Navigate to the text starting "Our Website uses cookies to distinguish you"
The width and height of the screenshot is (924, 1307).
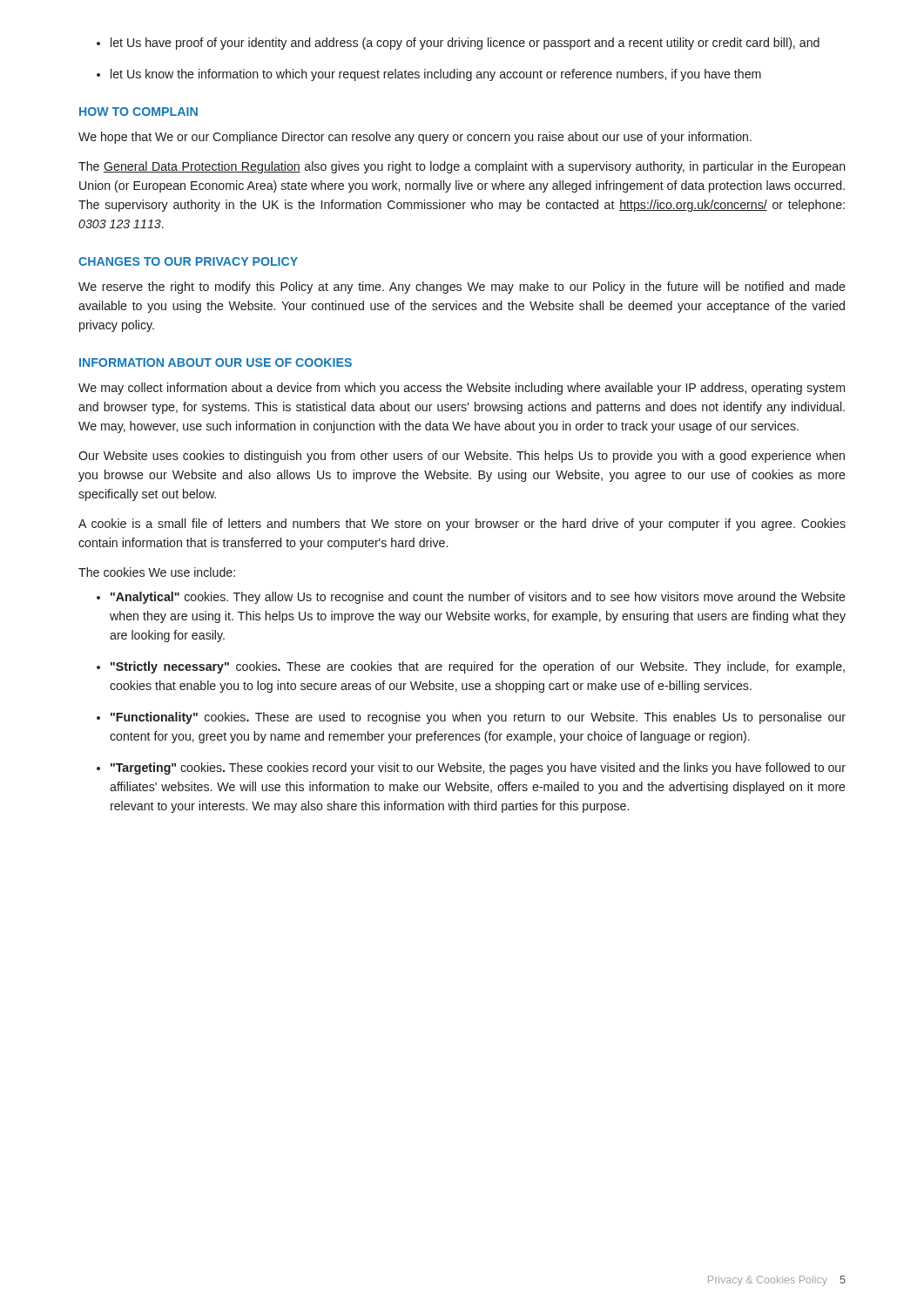pyautogui.click(x=462, y=475)
